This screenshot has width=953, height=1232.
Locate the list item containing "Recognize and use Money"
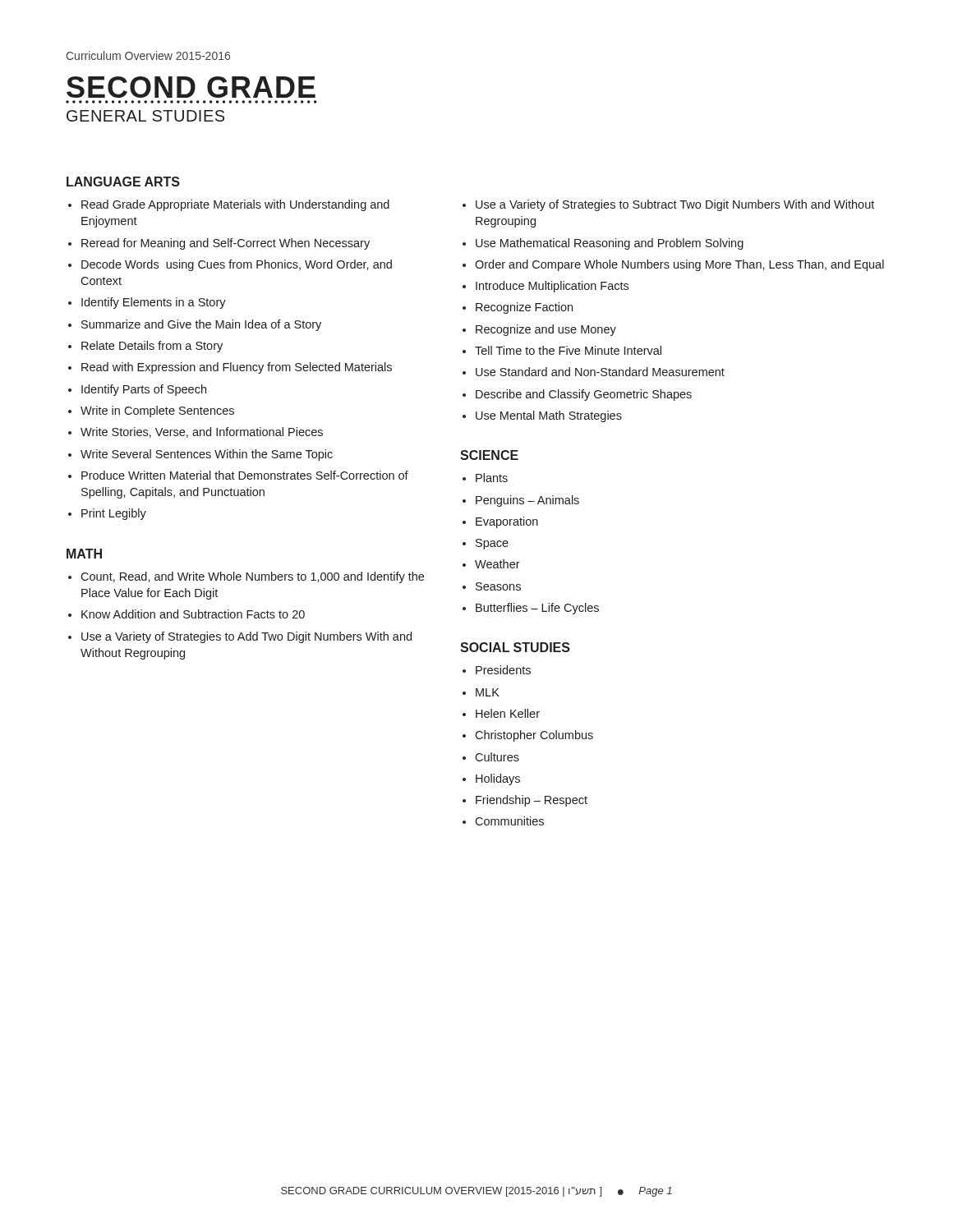pyautogui.click(x=546, y=330)
